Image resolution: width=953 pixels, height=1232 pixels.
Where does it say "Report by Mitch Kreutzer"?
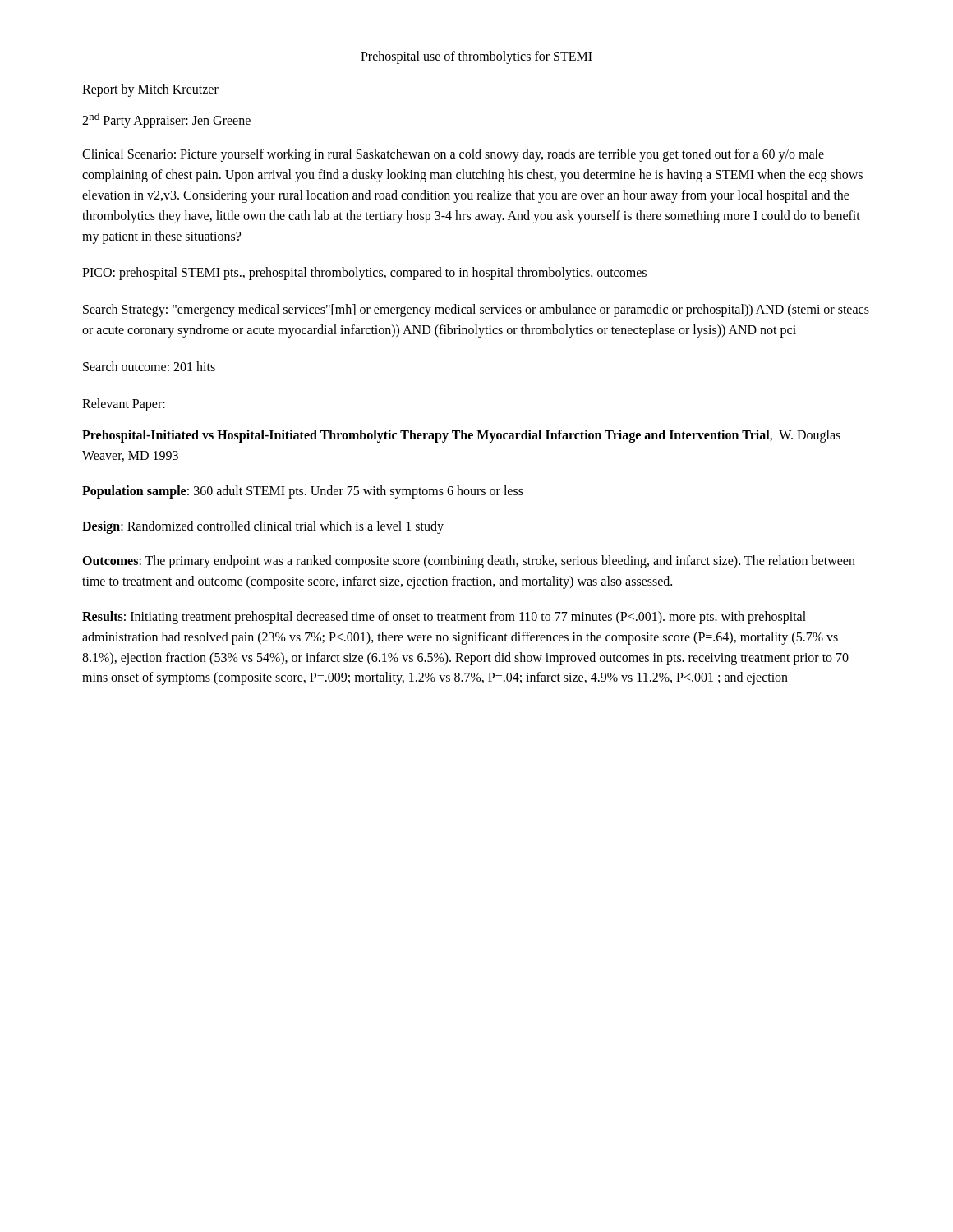(x=150, y=89)
